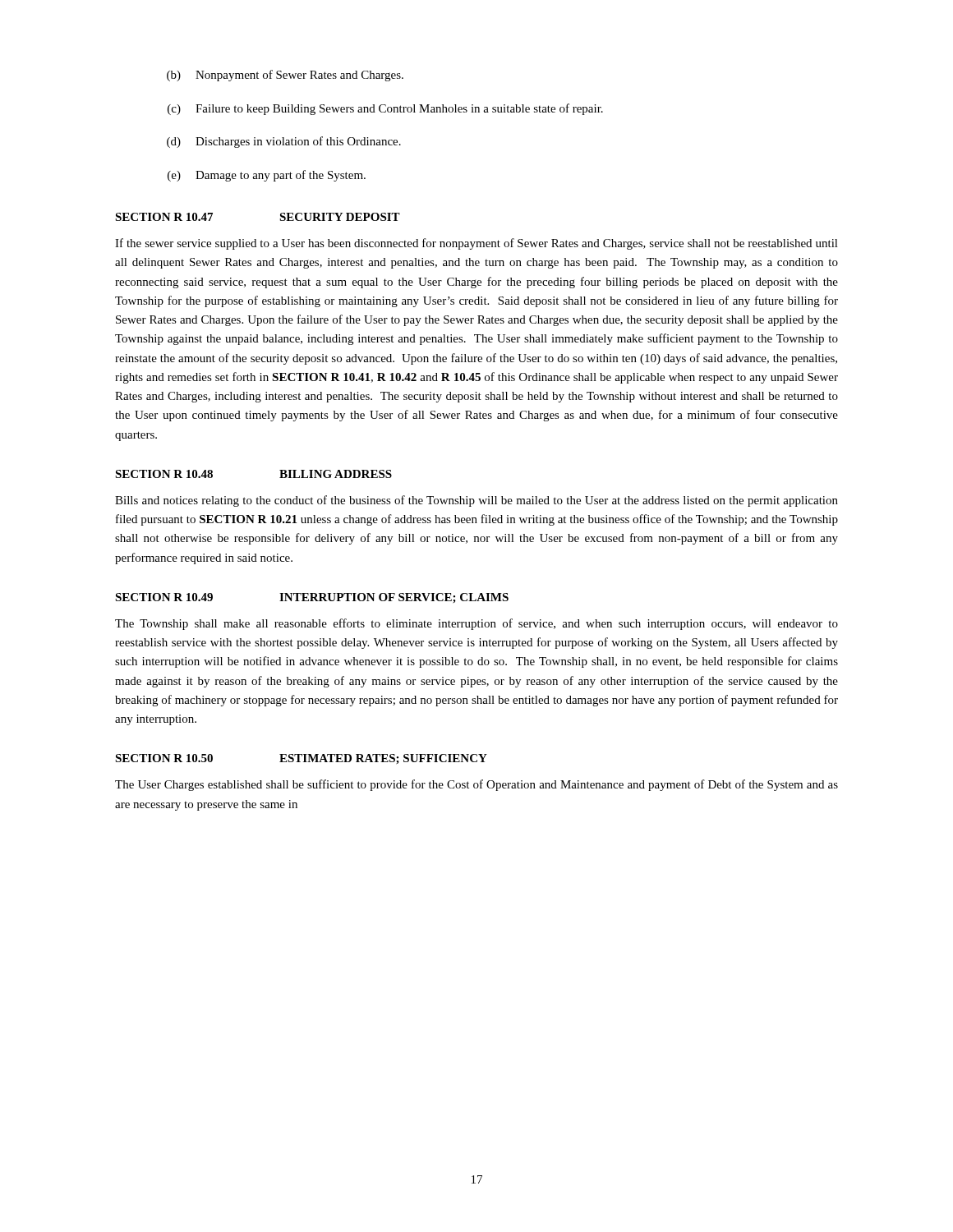Click on the text block that reads "The User Charges established shall be sufficient to"
Viewport: 953px width, 1232px height.
(x=476, y=794)
